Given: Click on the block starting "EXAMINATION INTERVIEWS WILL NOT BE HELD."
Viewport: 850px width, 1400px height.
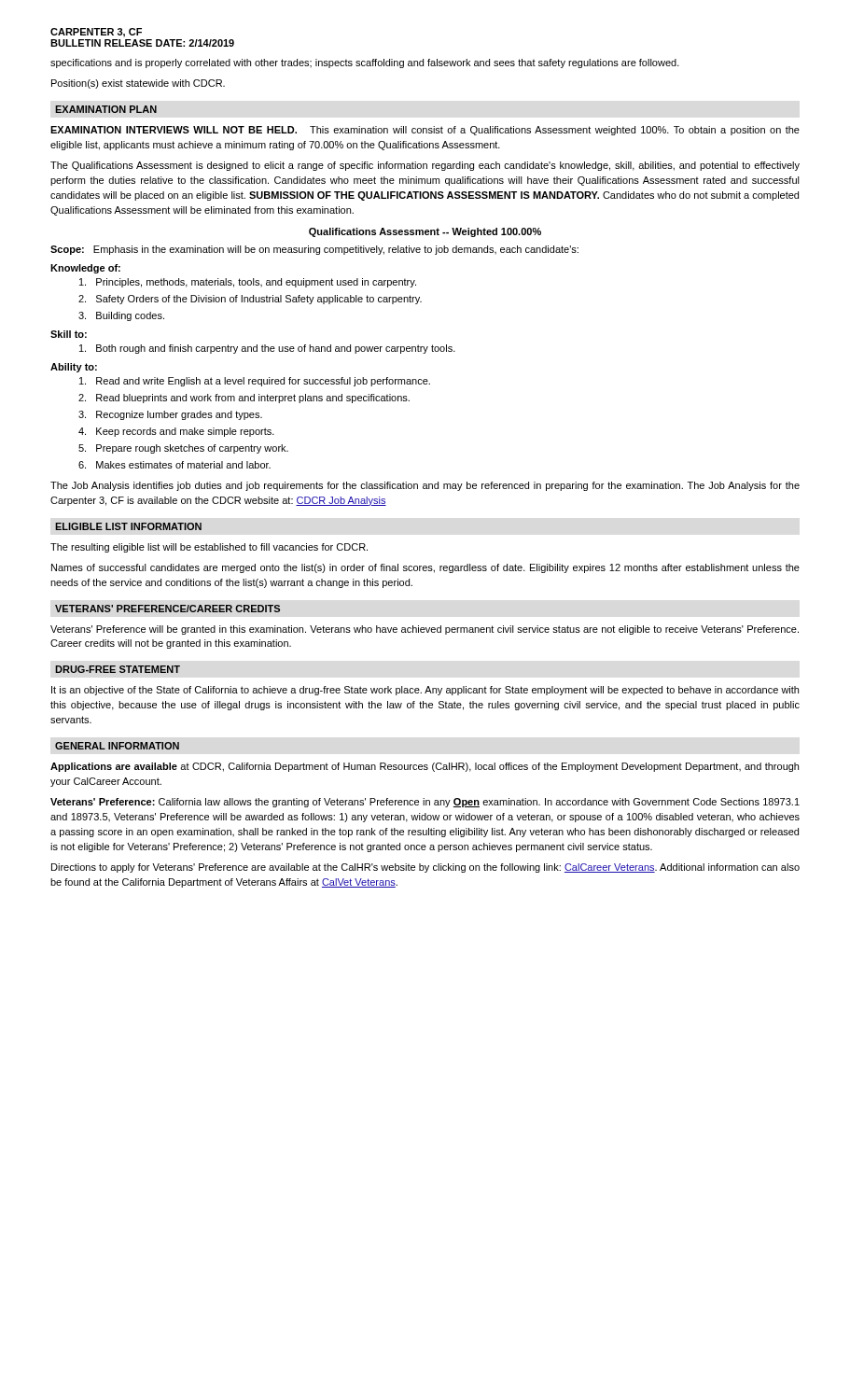Looking at the screenshot, I should pos(425,138).
